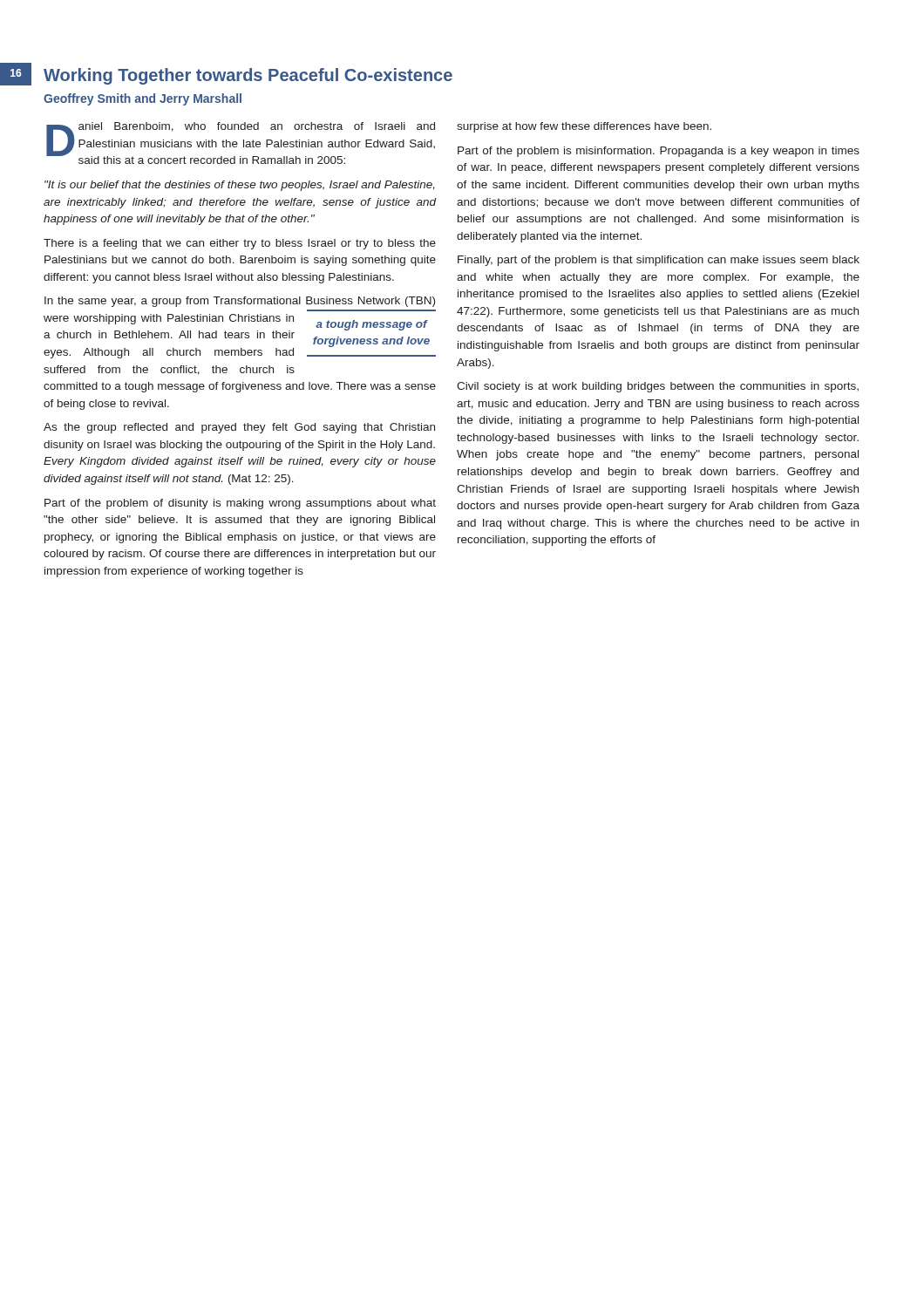The height and width of the screenshot is (1308, 924).
Task: Click the passage that begins "Part of the problem is misinformation. Propaganda is"
Action: pos(658,193)
